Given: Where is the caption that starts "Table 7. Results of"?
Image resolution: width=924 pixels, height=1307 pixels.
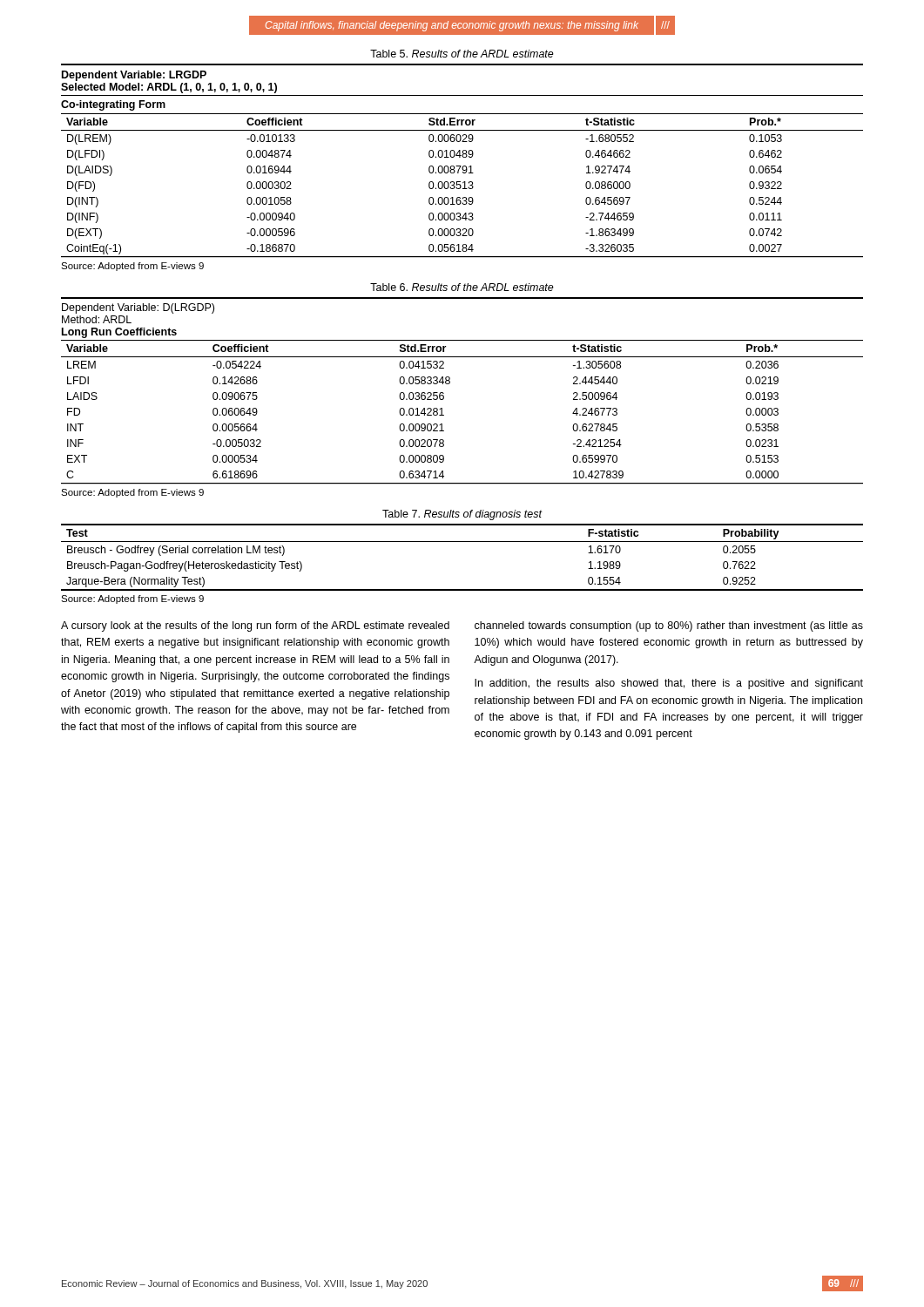Looking at the screenshot, I should [x=462, y=514].
